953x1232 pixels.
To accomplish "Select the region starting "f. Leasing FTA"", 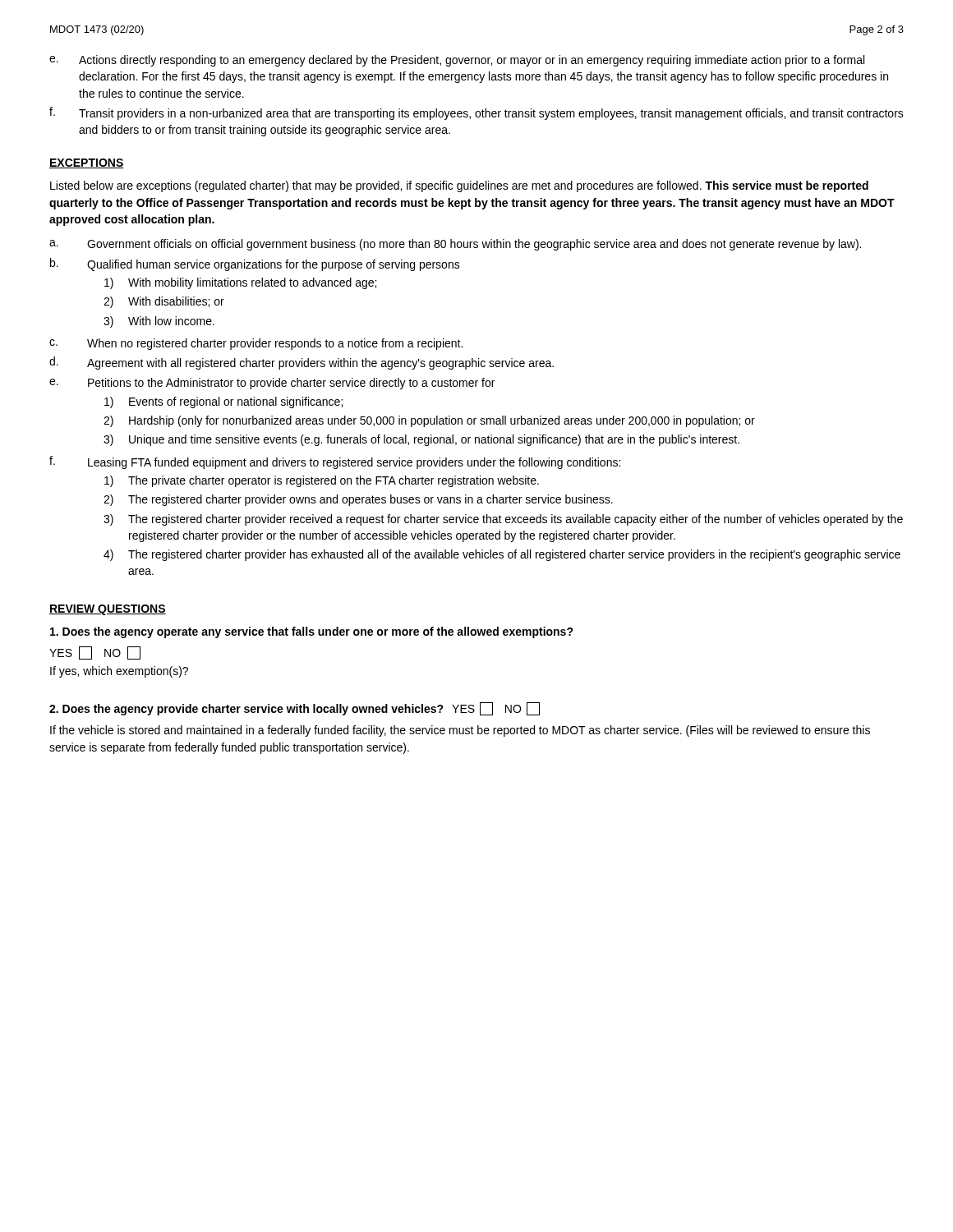I will (x=476, y=518).
